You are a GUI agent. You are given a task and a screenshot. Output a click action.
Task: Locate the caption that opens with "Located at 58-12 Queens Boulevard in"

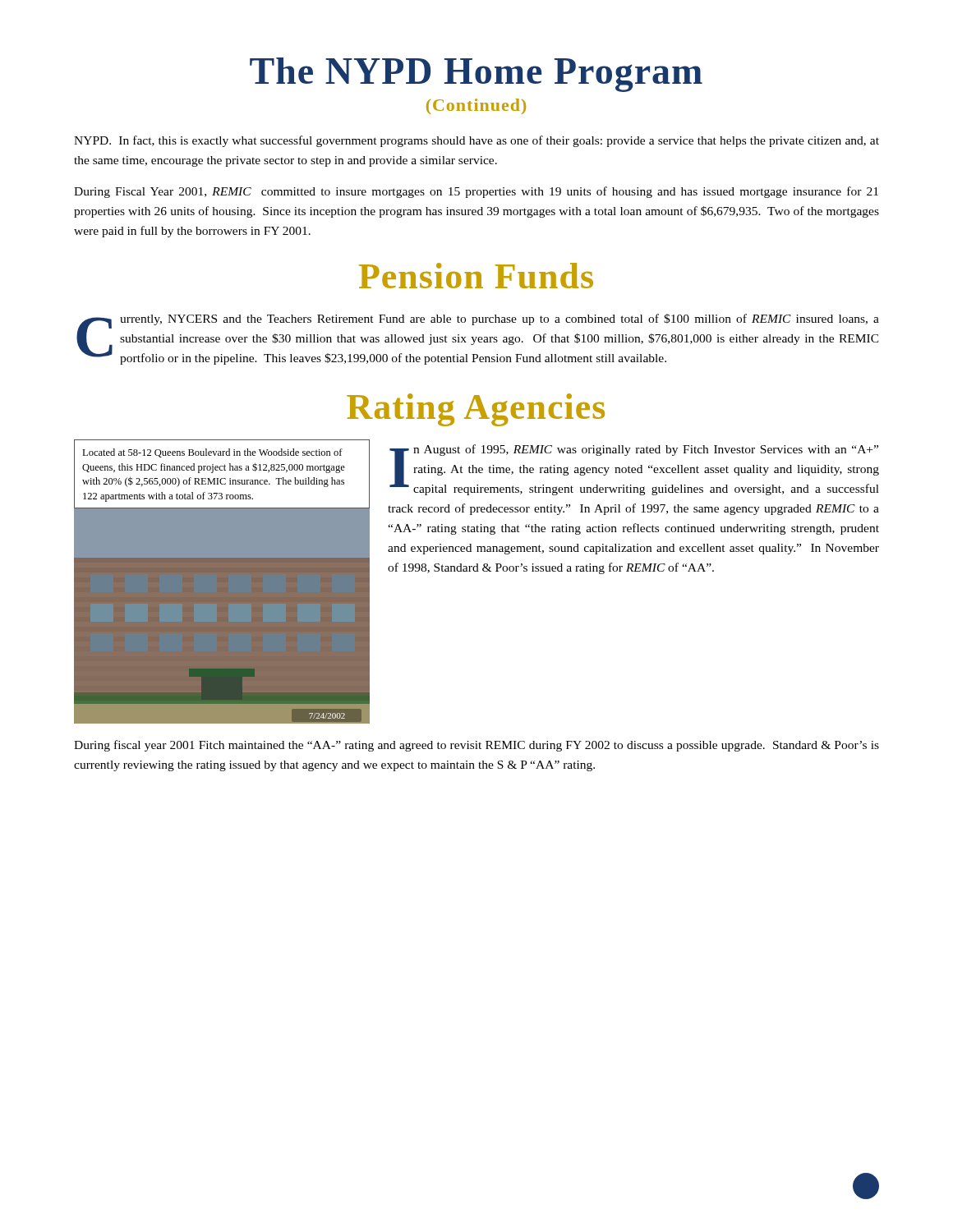[213, 474]
